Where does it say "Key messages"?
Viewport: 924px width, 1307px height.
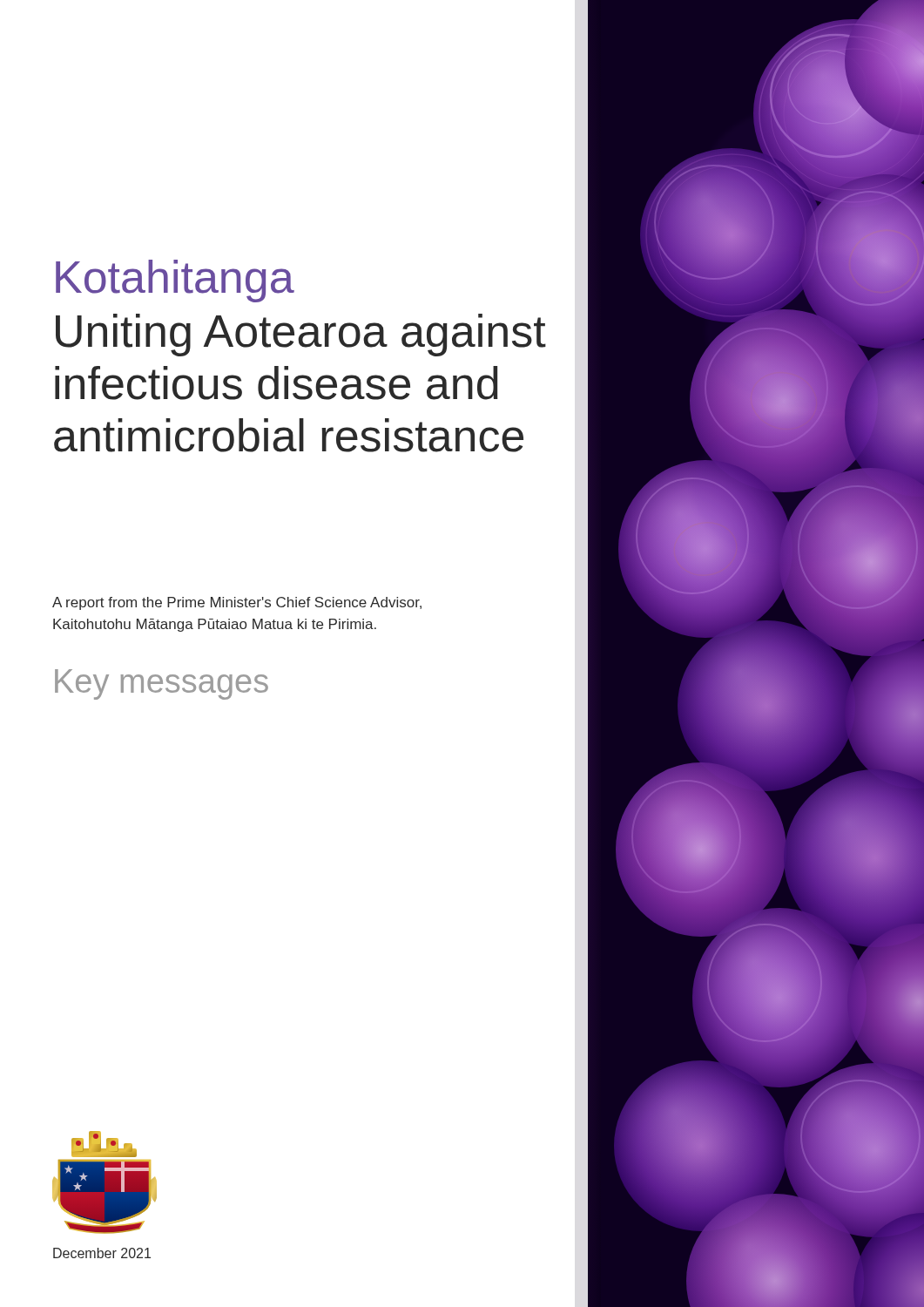[161, 681]
